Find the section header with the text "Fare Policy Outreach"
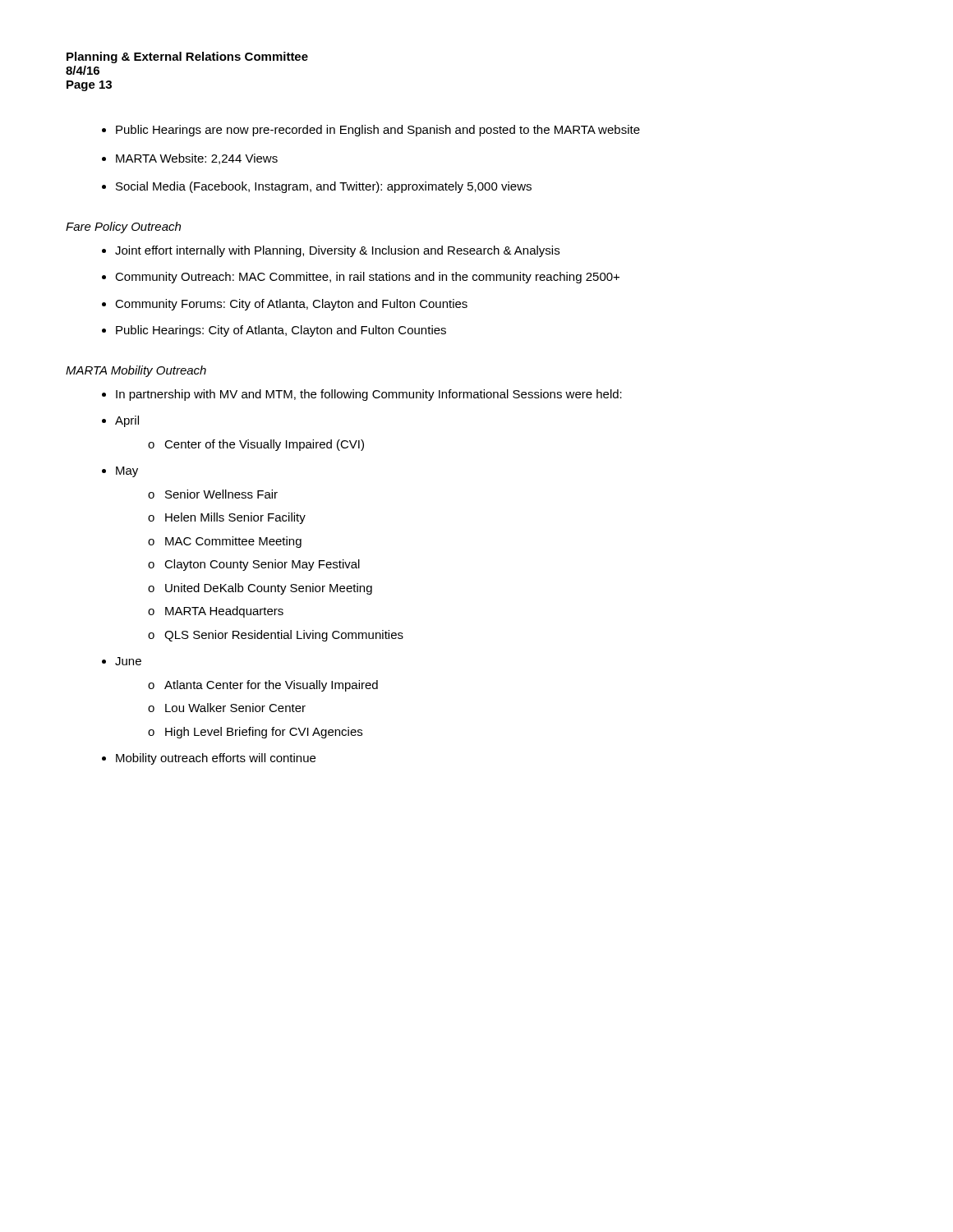Screen dimensions: 1232x953 click(124, 226)
